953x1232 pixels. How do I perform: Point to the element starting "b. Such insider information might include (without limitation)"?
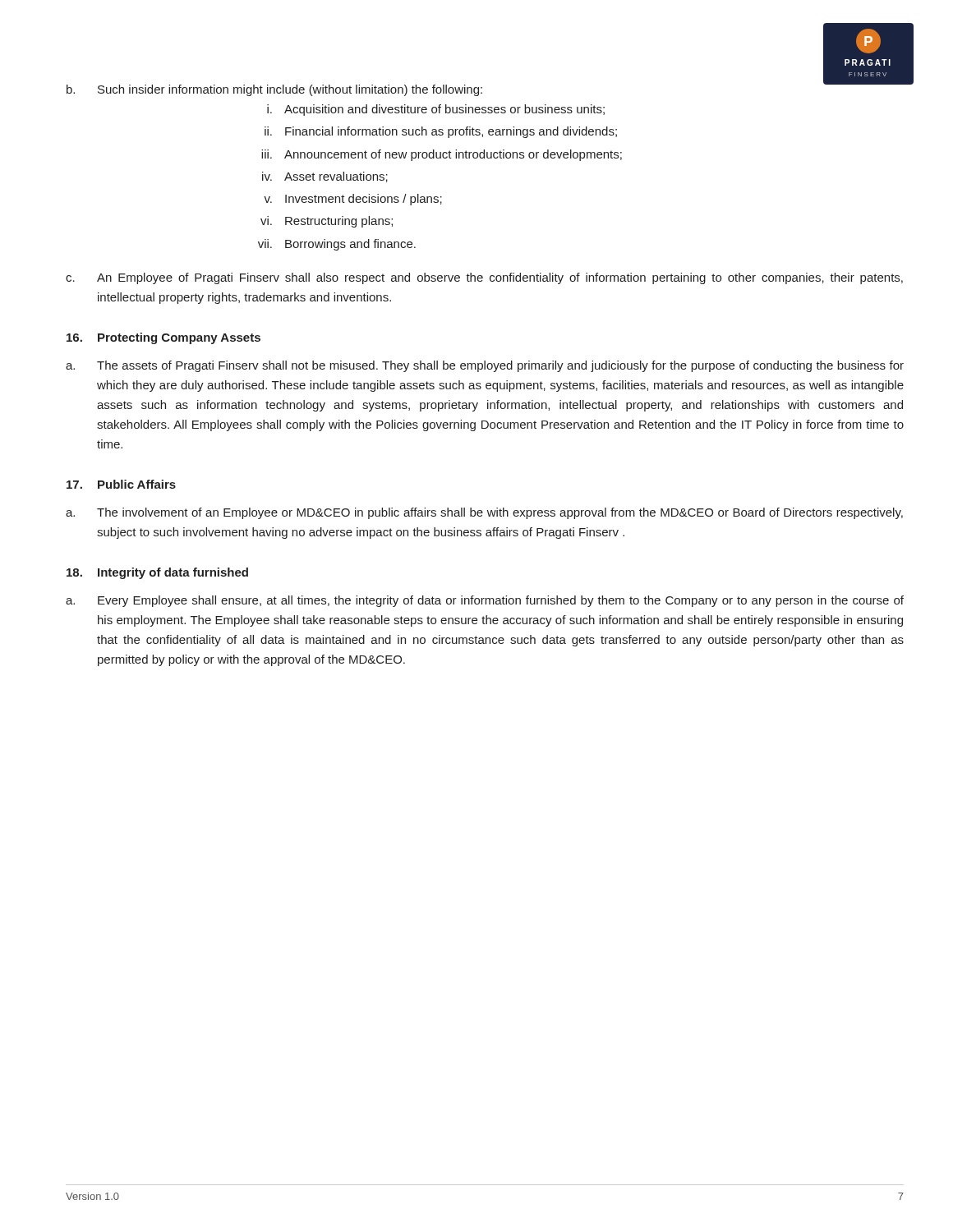tap(275, 89)
